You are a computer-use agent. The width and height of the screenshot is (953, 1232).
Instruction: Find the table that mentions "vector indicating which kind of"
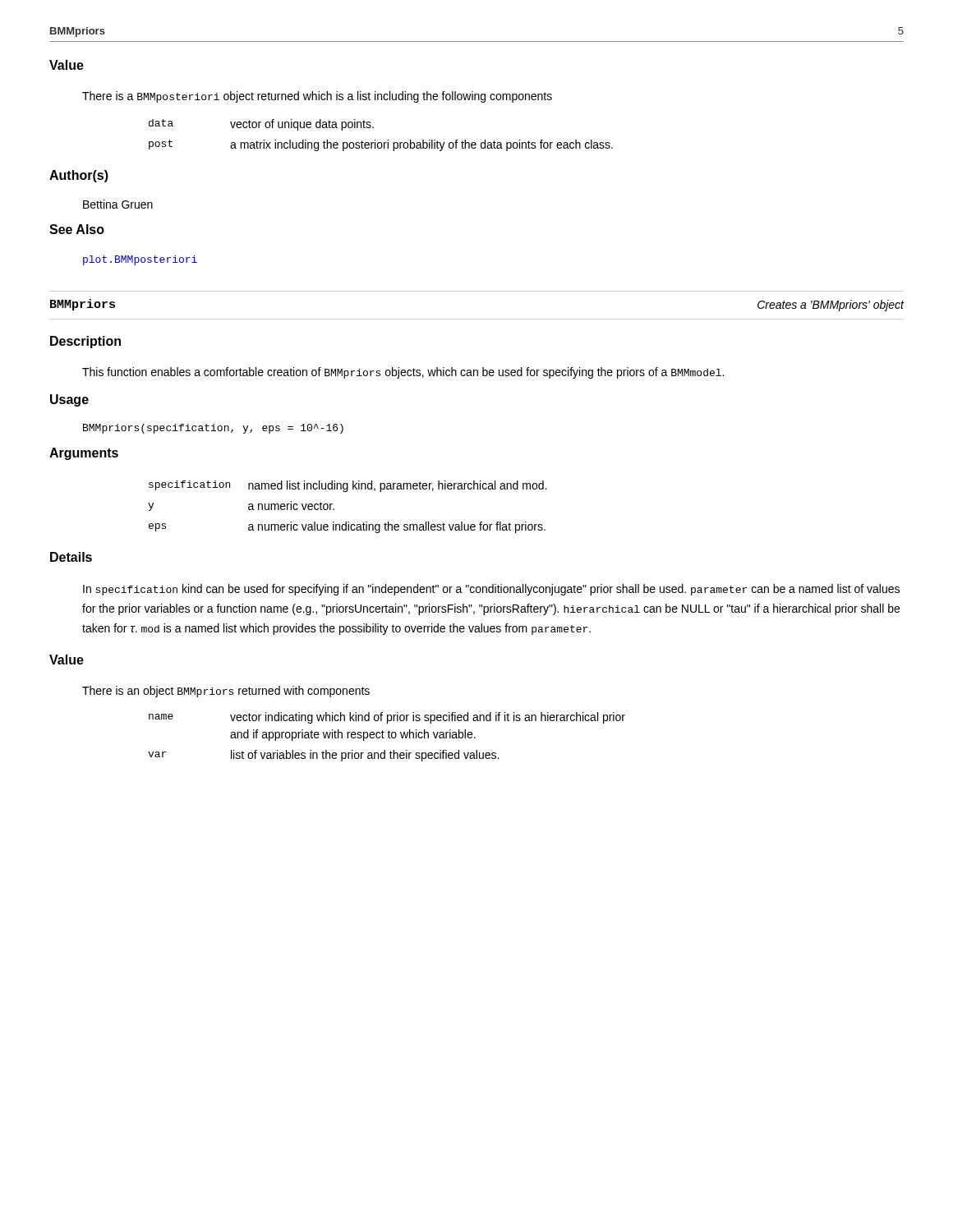tap(509, 736)
